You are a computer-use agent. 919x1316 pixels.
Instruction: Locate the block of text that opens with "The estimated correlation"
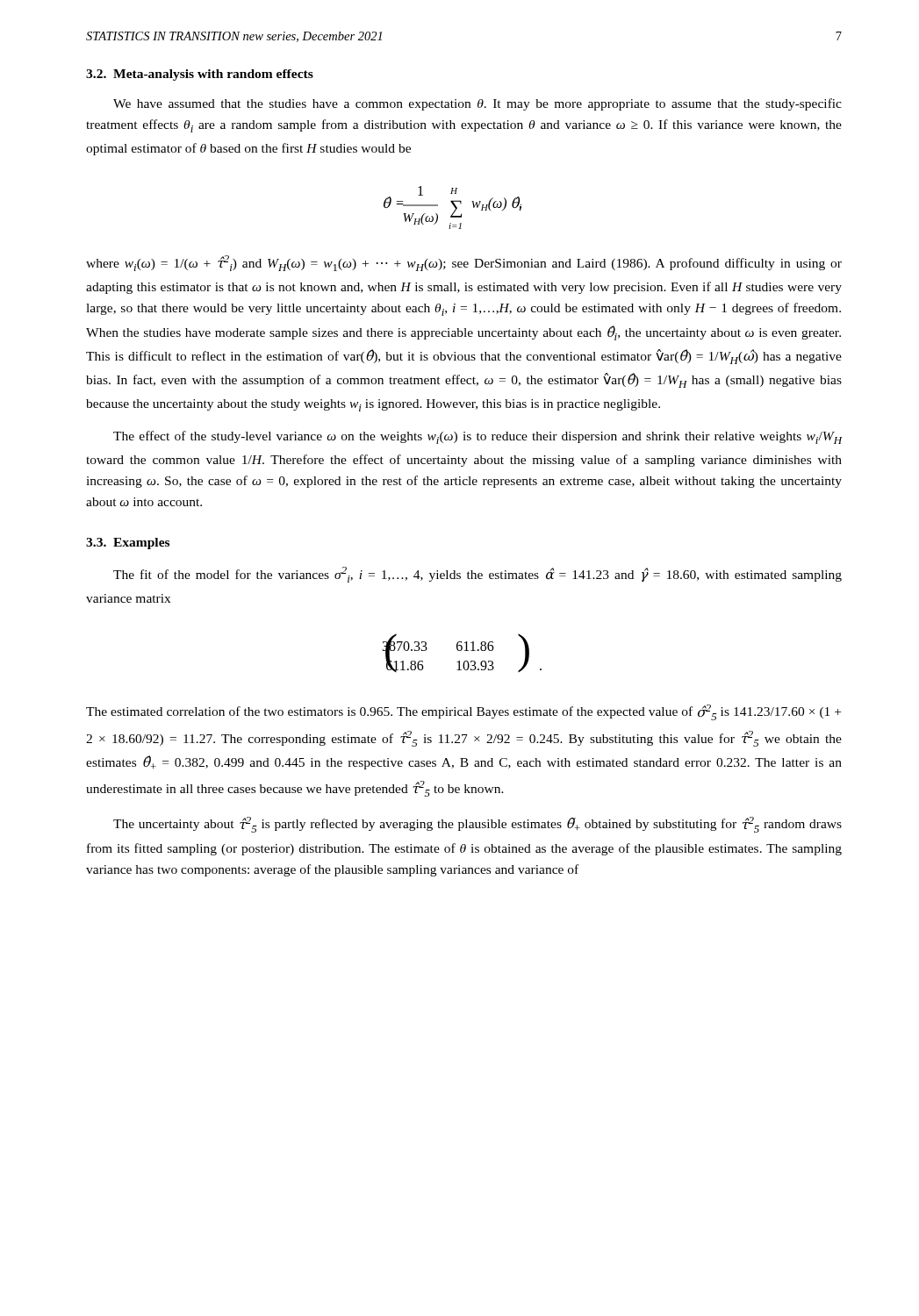[464, 750]
